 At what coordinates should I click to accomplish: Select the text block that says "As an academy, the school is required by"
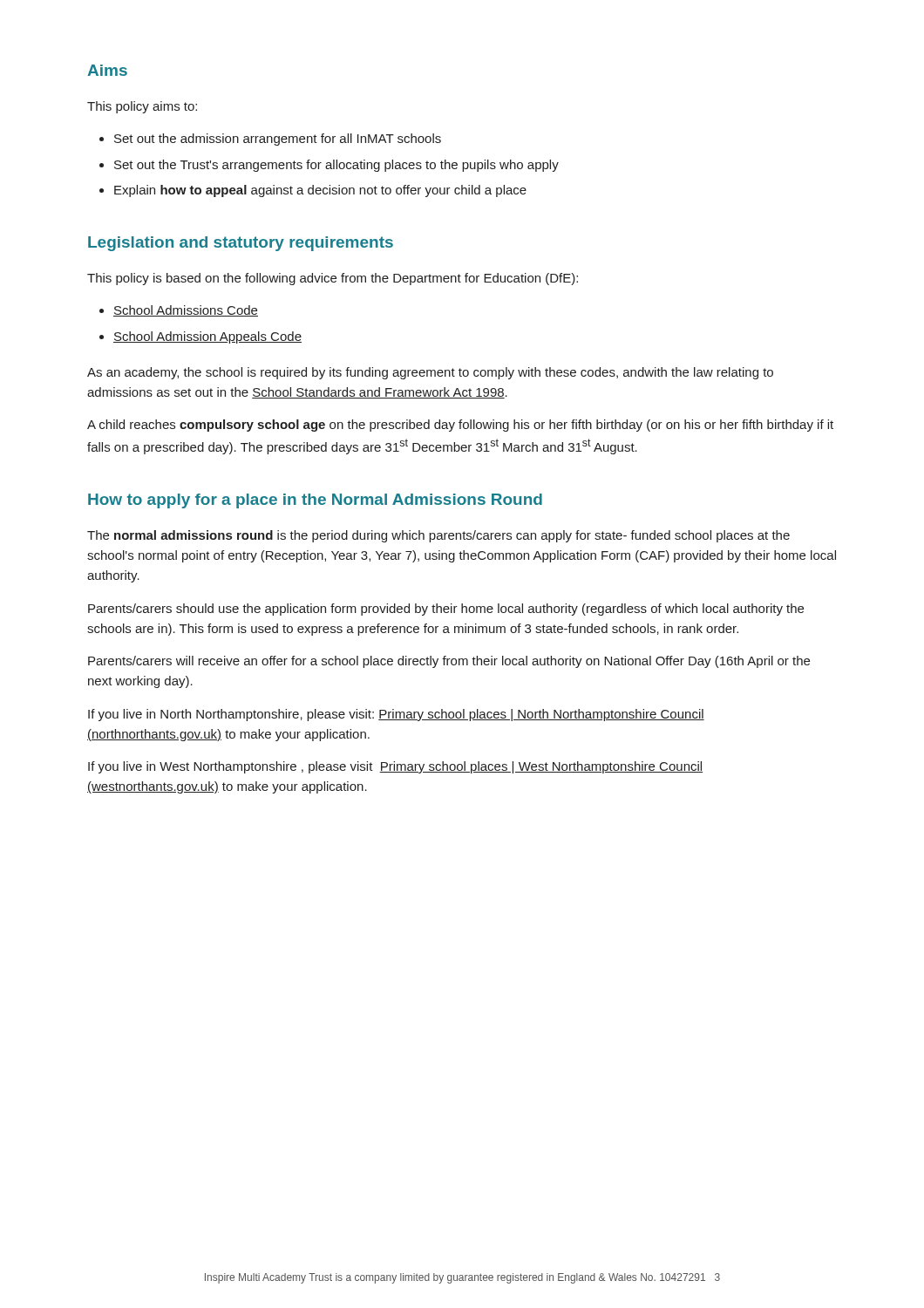430,382
